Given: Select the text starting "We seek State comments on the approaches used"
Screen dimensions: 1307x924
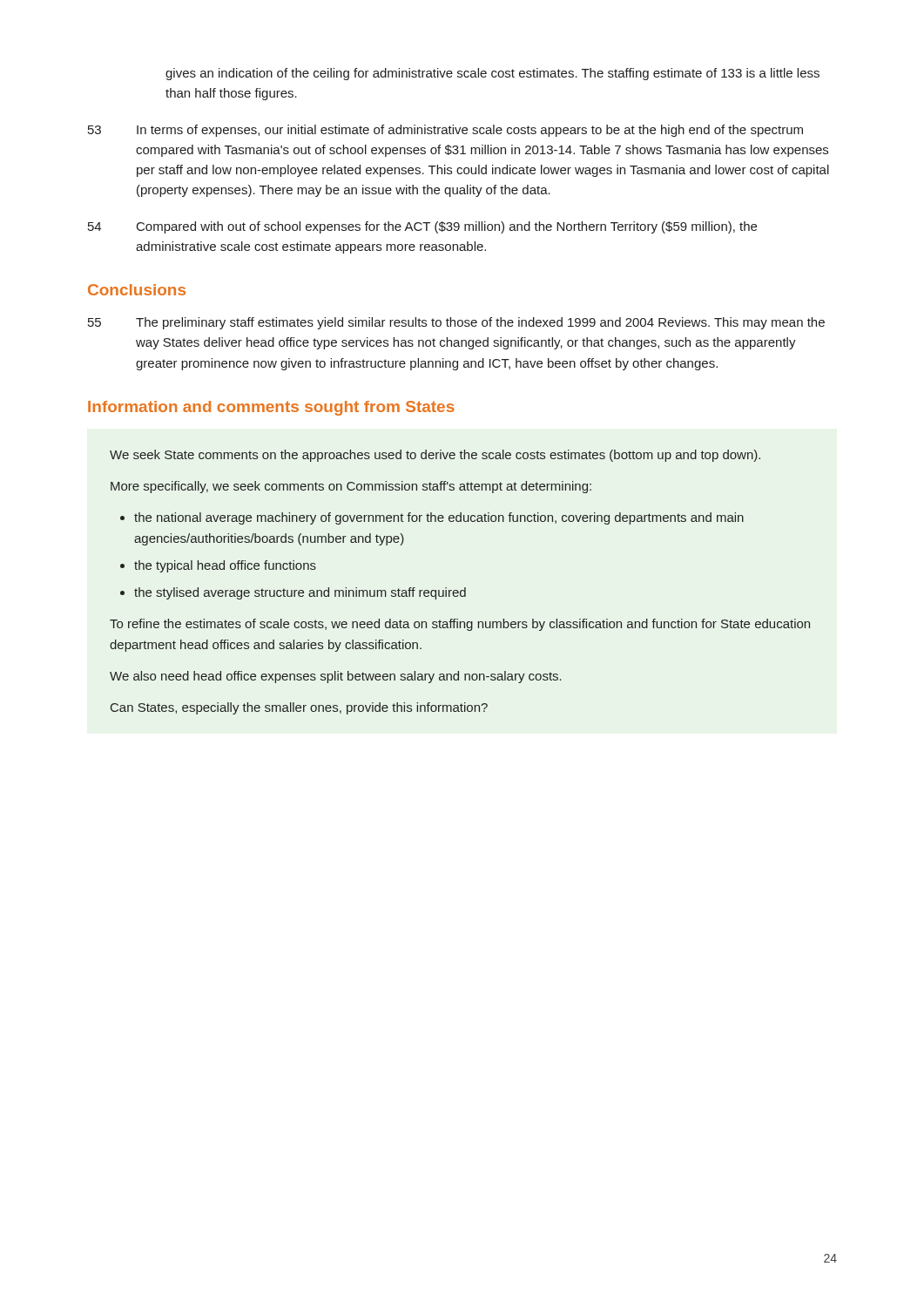Looking at the screenshot, I should point(462,581).
